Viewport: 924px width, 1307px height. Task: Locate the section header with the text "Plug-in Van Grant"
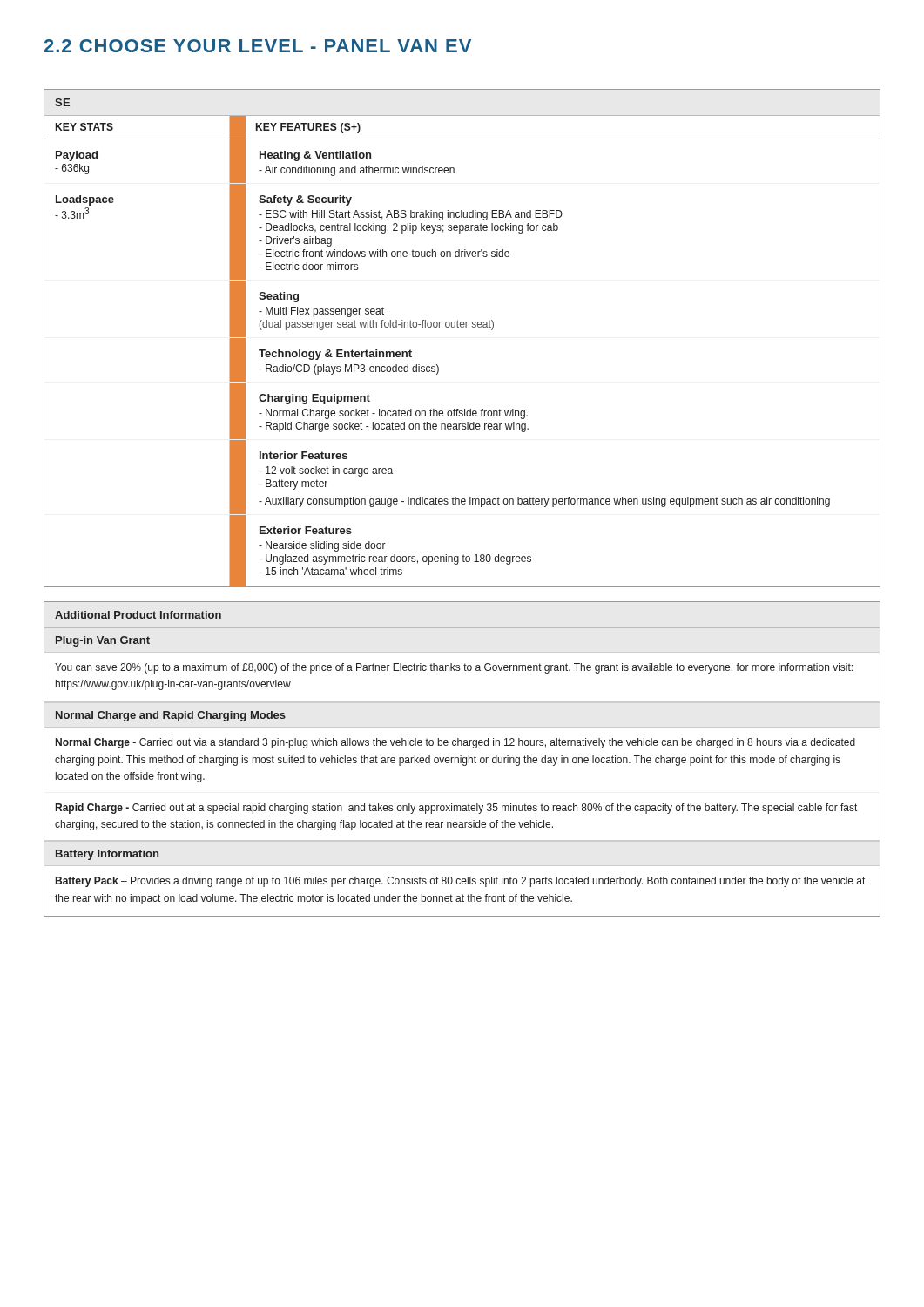pos(102,640)
